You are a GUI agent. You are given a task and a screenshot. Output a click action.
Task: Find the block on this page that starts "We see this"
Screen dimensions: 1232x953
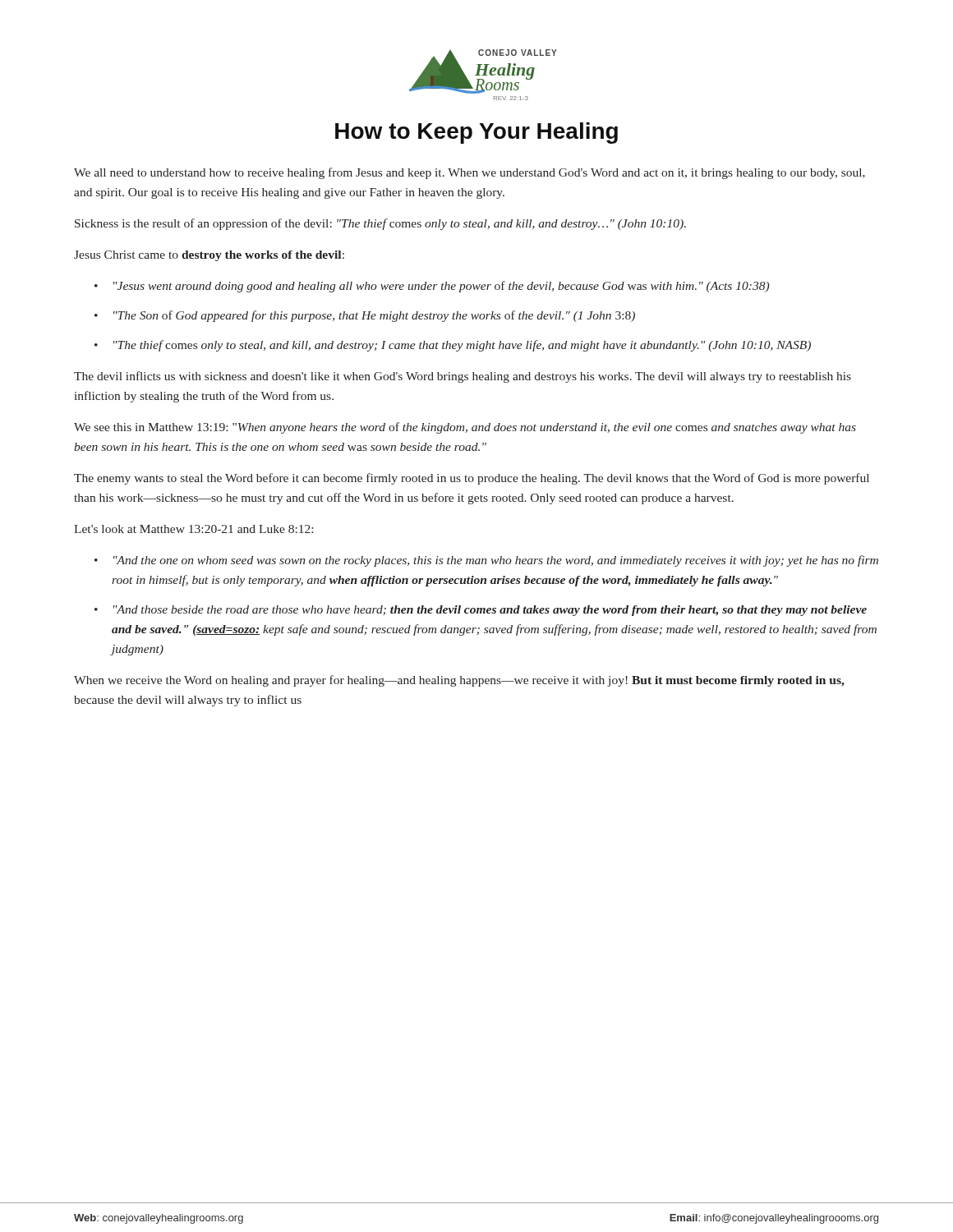465,437
